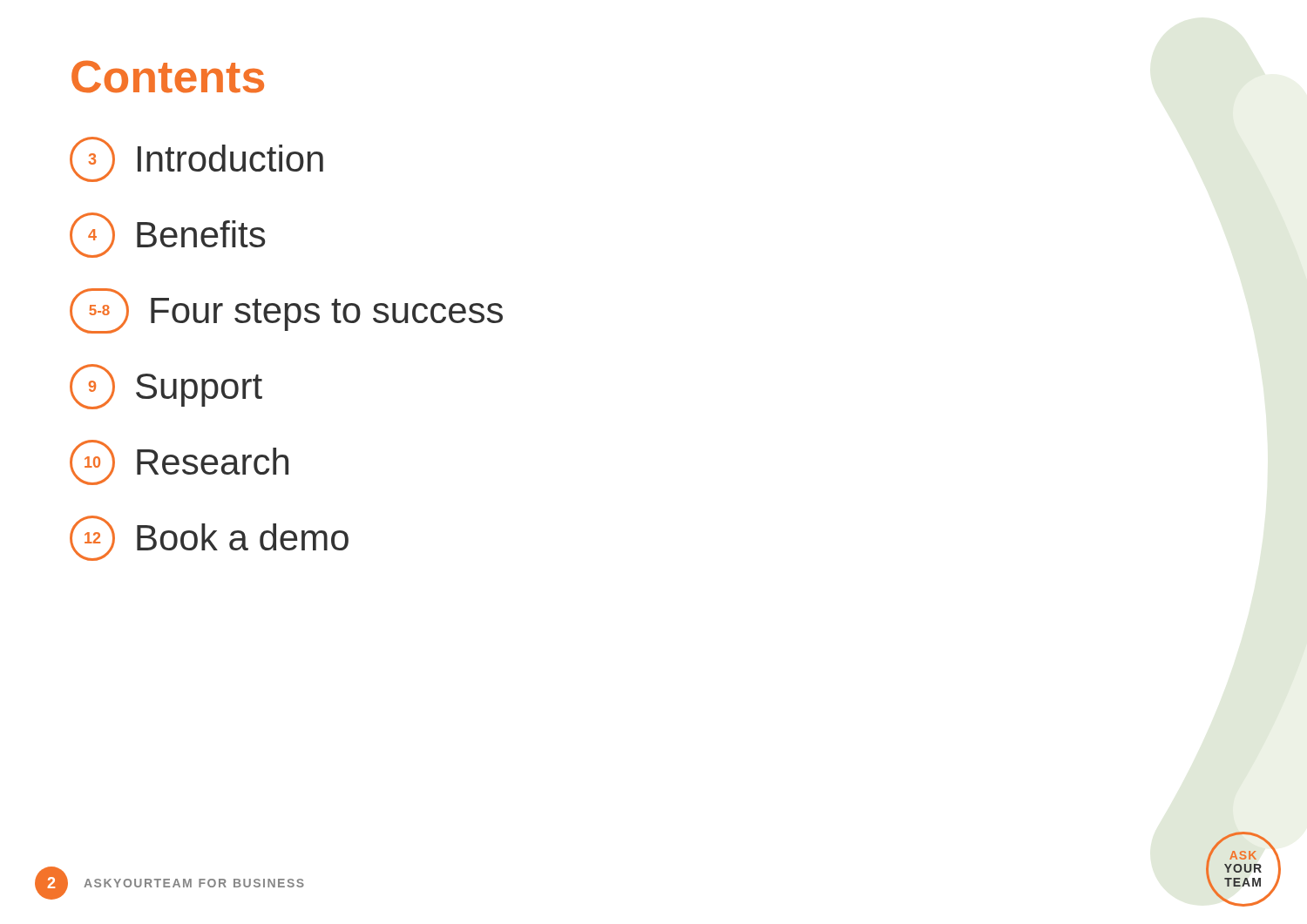Select the block starting "10 Research"
Screen dimensions: 924x1307
tap(180, 463)
